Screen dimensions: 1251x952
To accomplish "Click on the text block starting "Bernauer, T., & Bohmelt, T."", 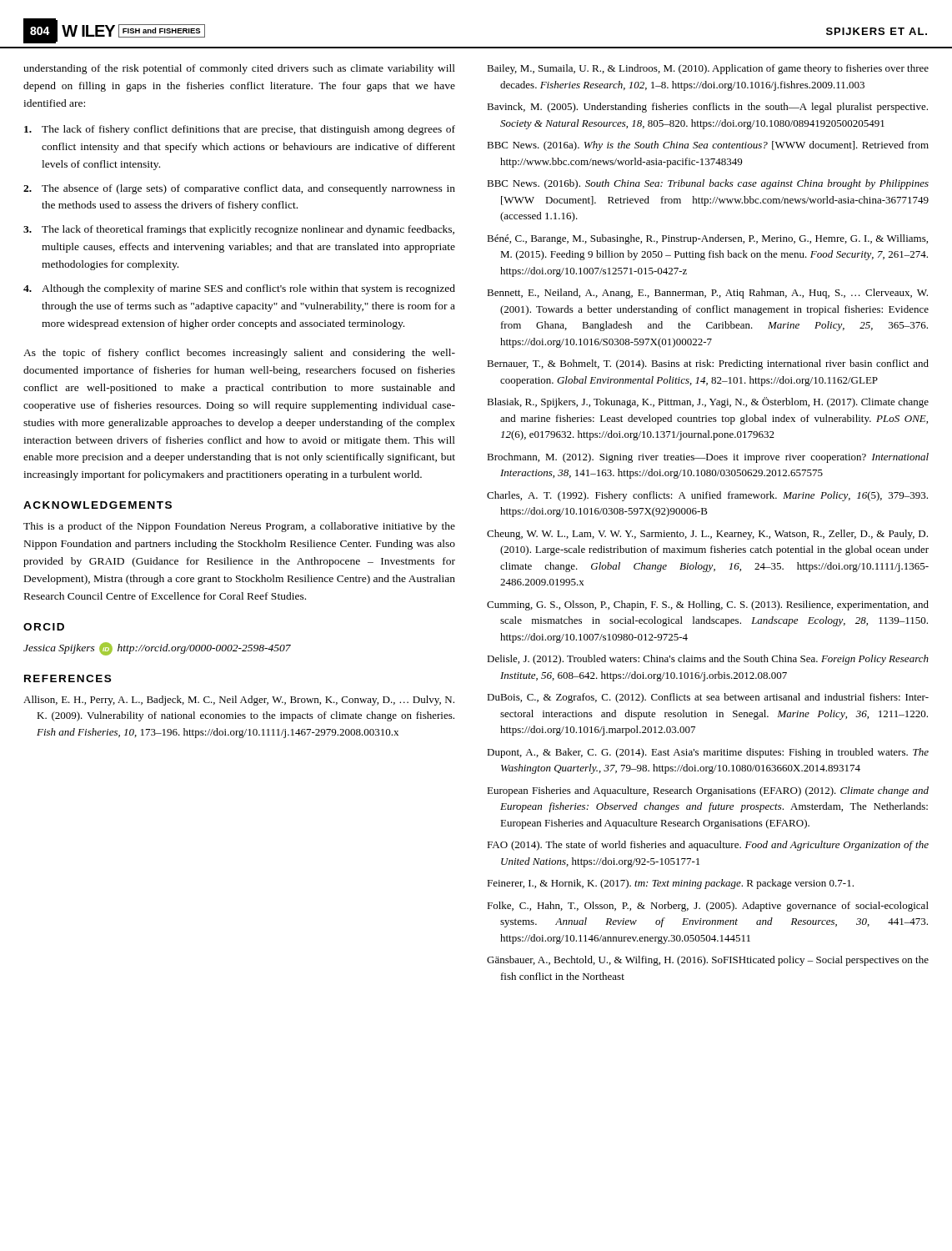I will coord(708,371).
